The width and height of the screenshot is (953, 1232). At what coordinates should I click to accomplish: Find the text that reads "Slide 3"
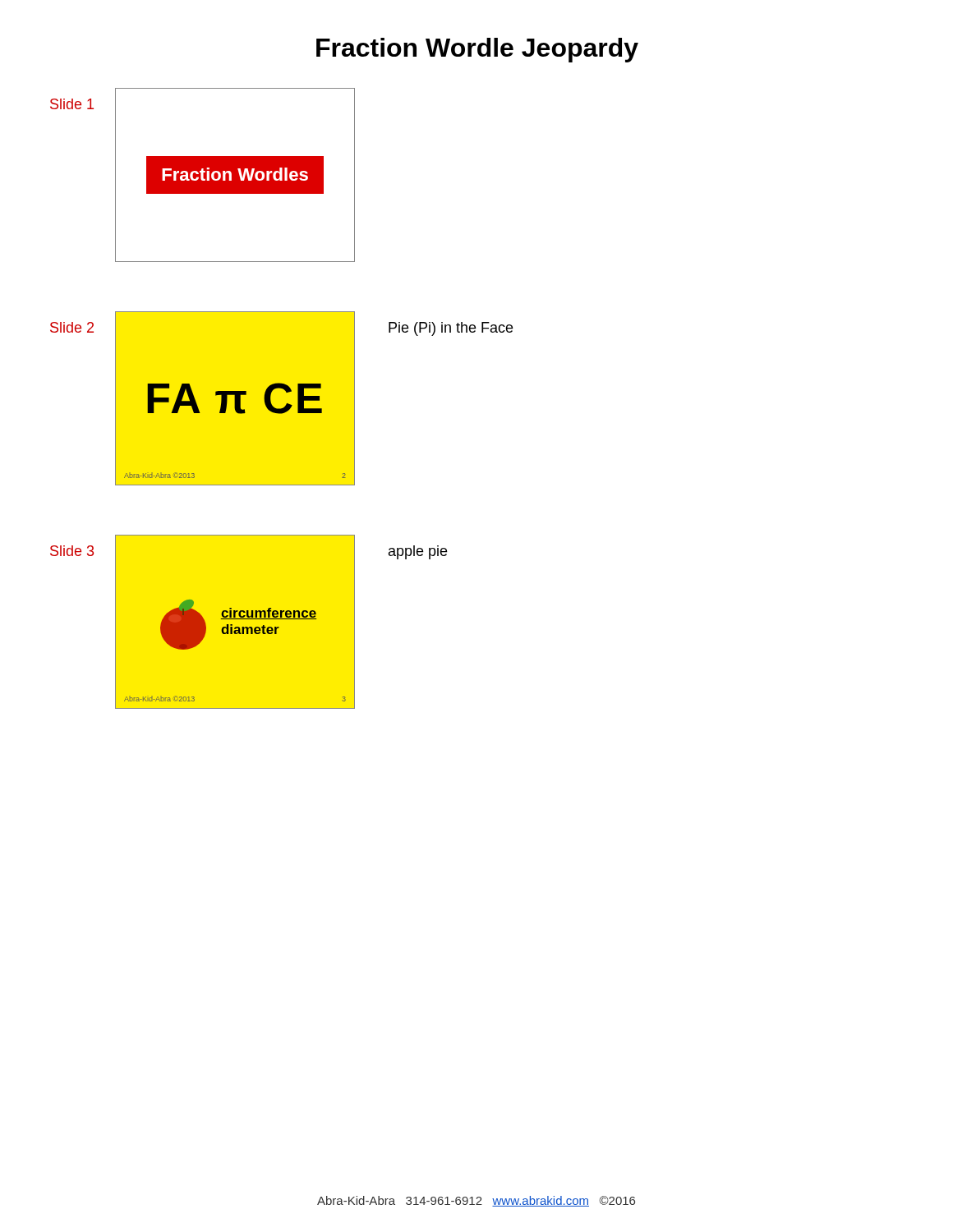72,551
